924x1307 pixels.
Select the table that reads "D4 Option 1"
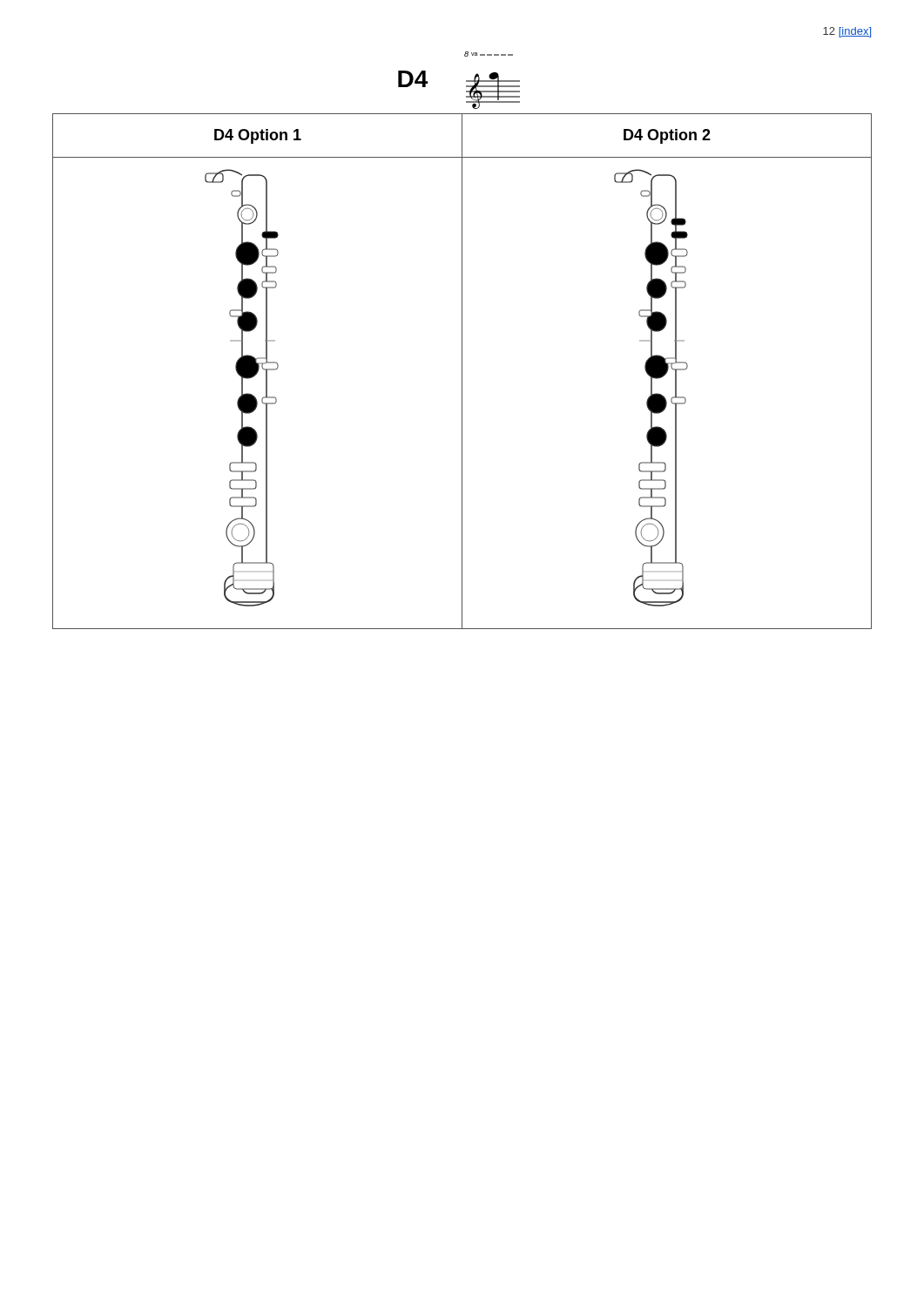coord(462,371)
